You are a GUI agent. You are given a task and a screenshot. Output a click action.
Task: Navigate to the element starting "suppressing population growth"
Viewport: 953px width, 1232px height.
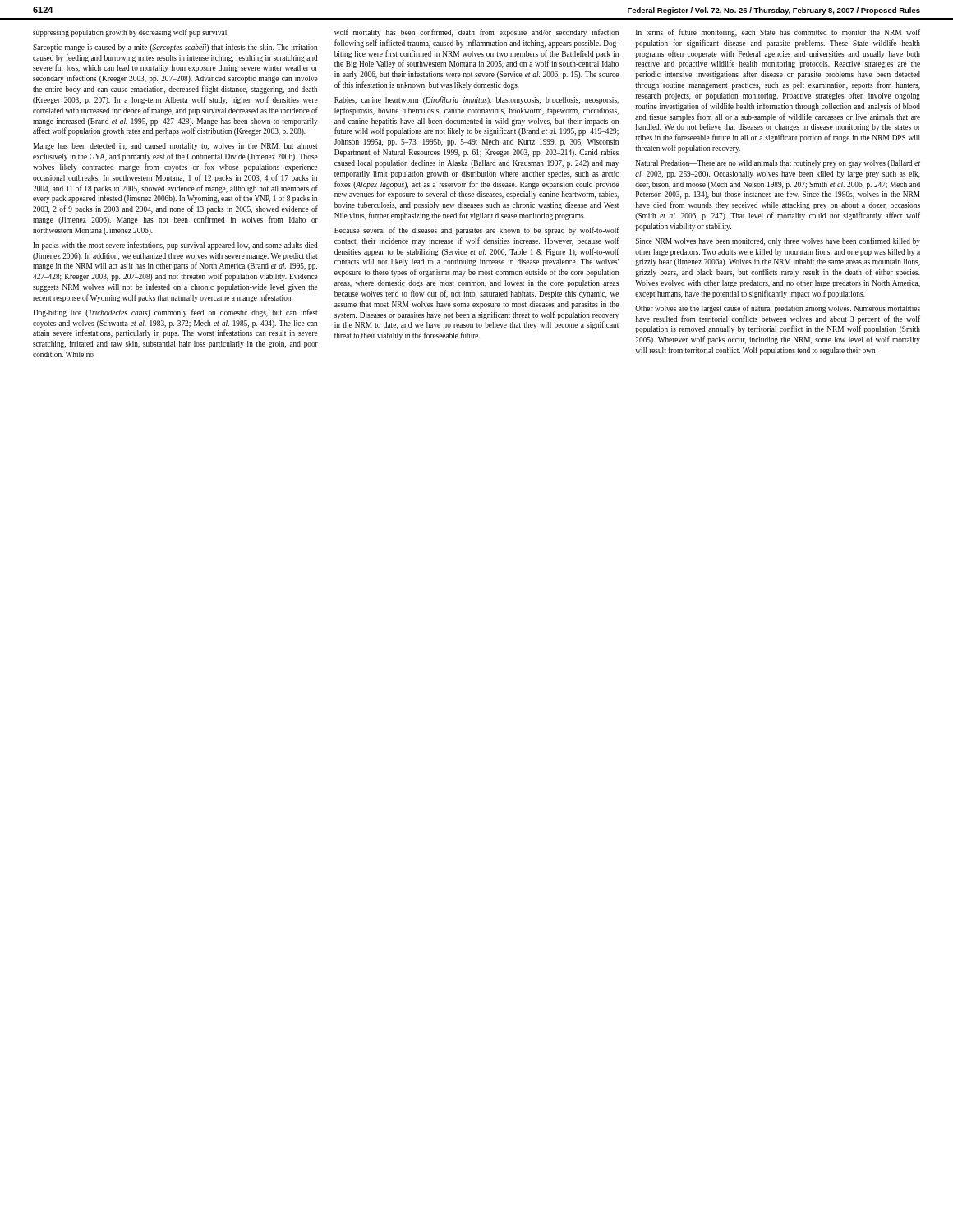175,194
